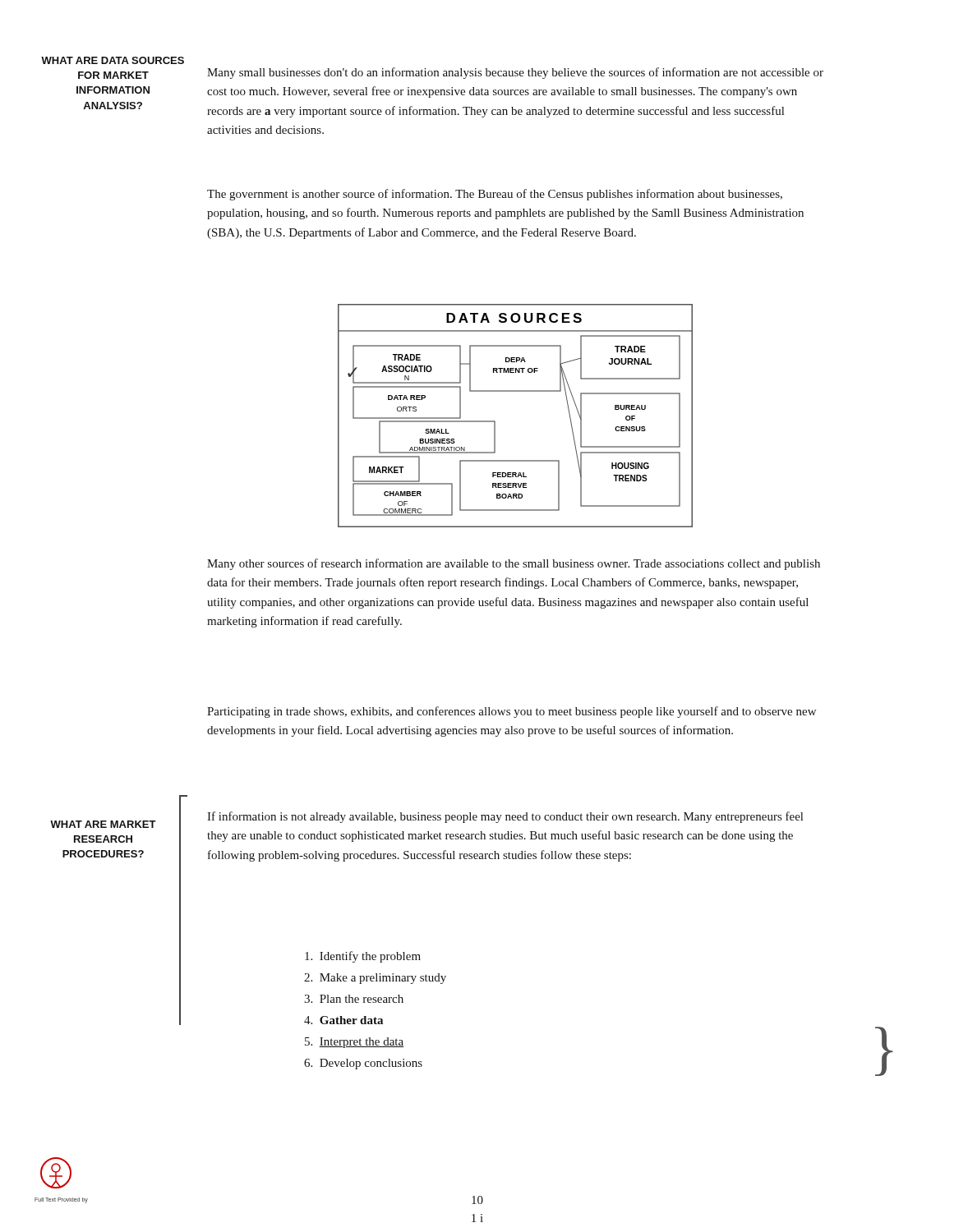Click on the illustration
The image size is (954, 1232).
(515, 417)
